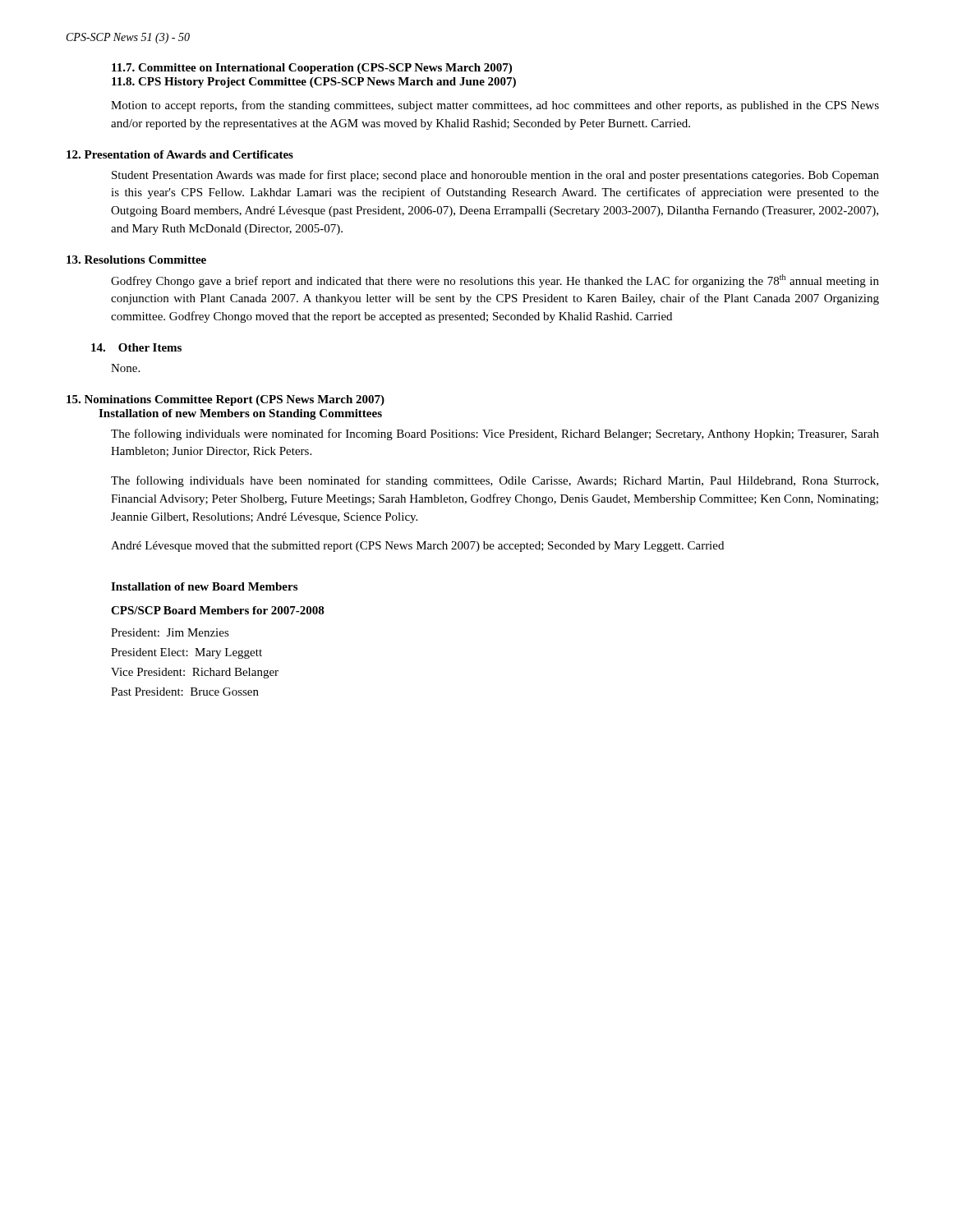The image size is (953, 1232).
Task: Locate the section header that says "14. Other Items"
Action: [x=136, y=347]
